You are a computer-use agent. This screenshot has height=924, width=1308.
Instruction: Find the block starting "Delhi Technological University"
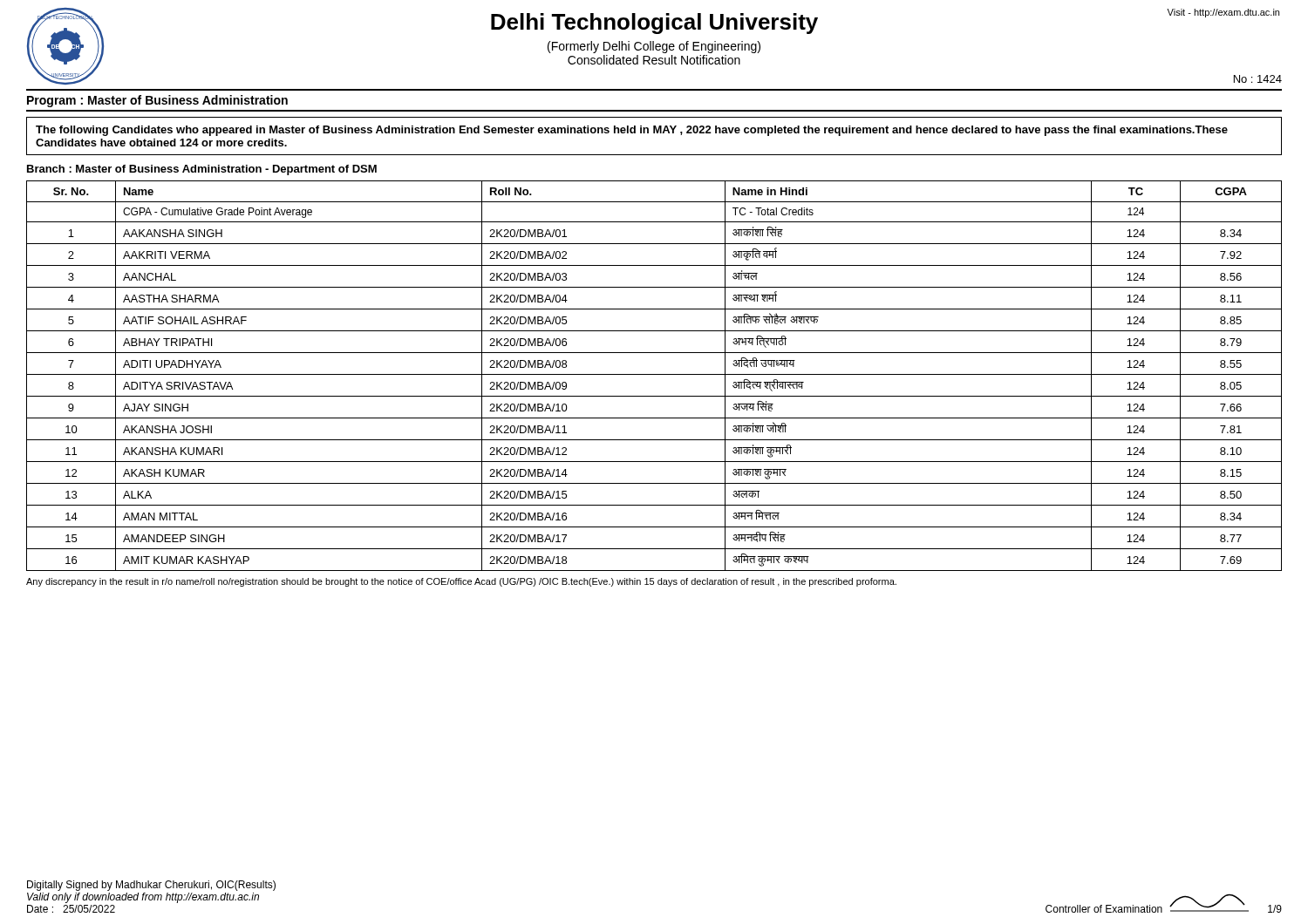tap(654, 22)
